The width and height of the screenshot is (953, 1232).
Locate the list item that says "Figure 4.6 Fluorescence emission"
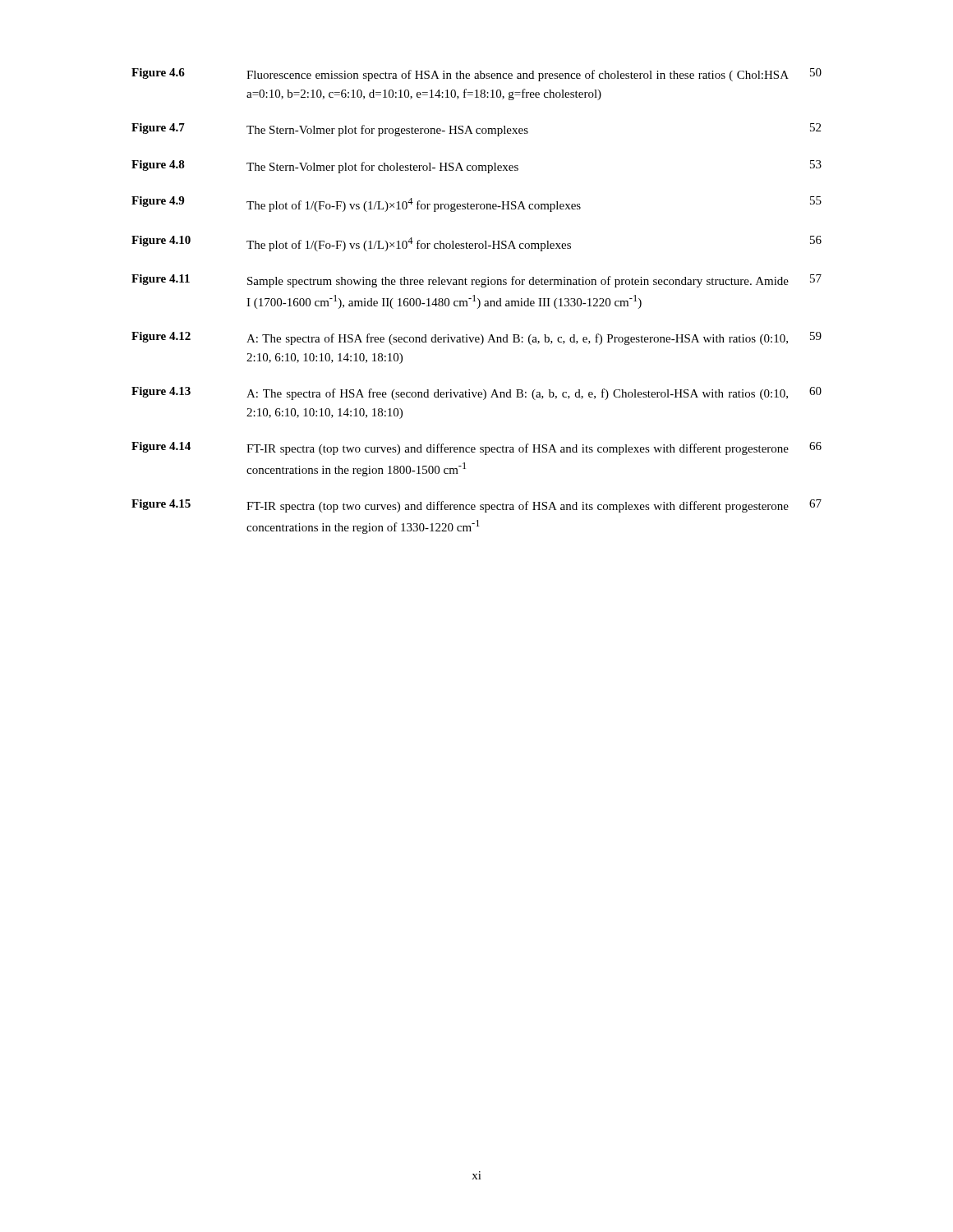(x=476, y=84)
